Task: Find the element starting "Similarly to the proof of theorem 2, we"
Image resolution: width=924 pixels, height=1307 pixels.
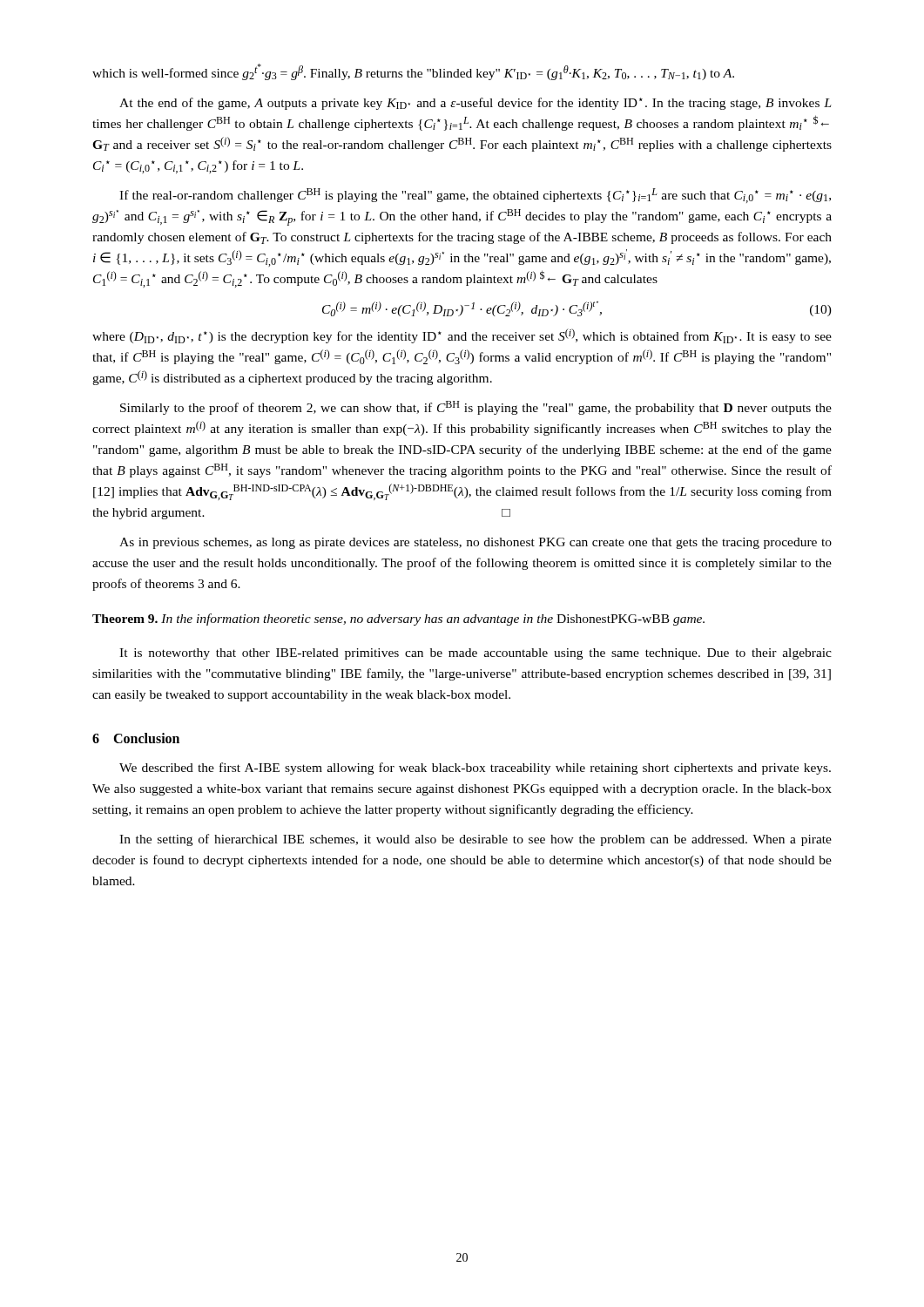Action: [462, 460]
